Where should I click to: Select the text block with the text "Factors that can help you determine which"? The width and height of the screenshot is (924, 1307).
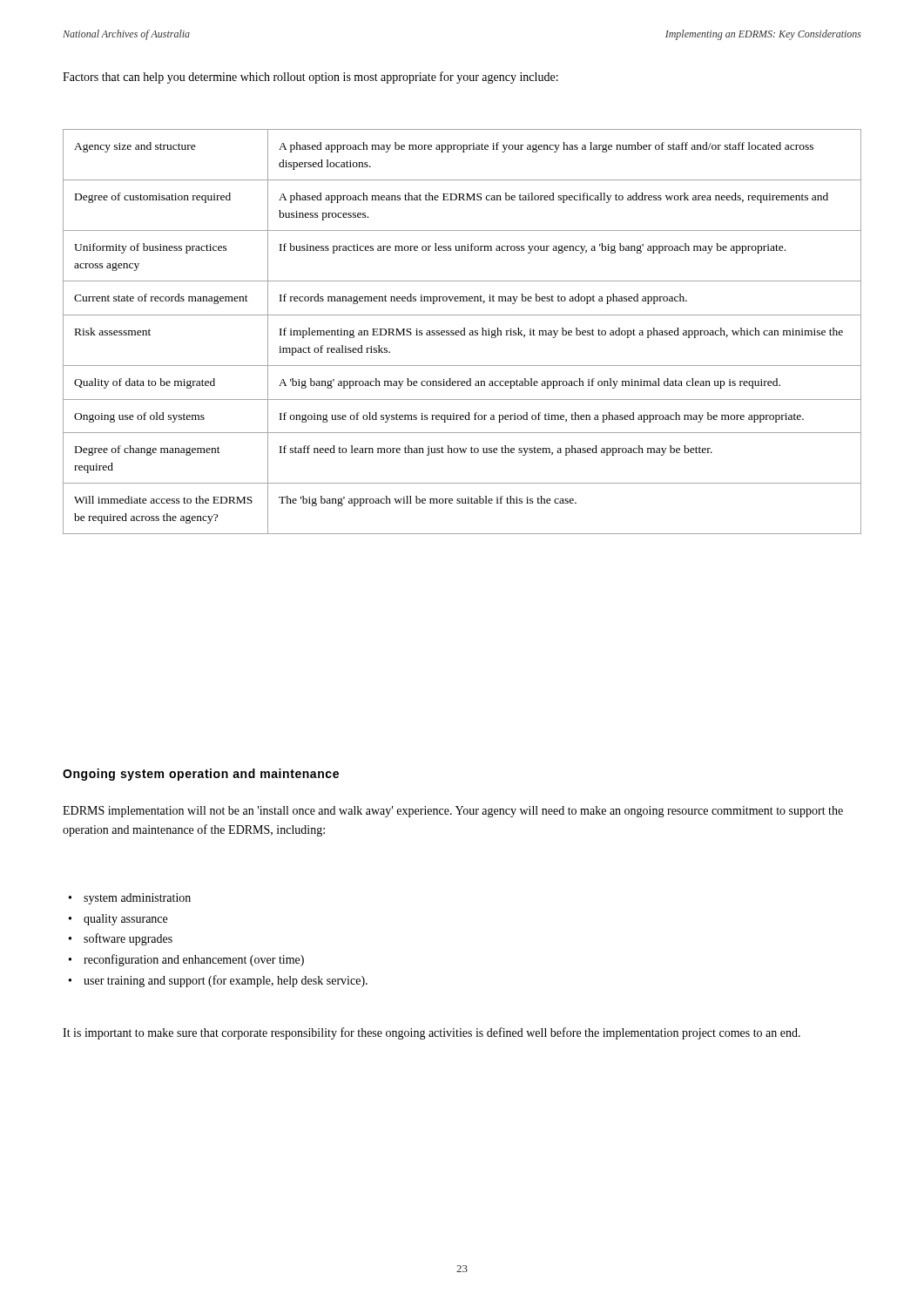[x=311, y=77]
